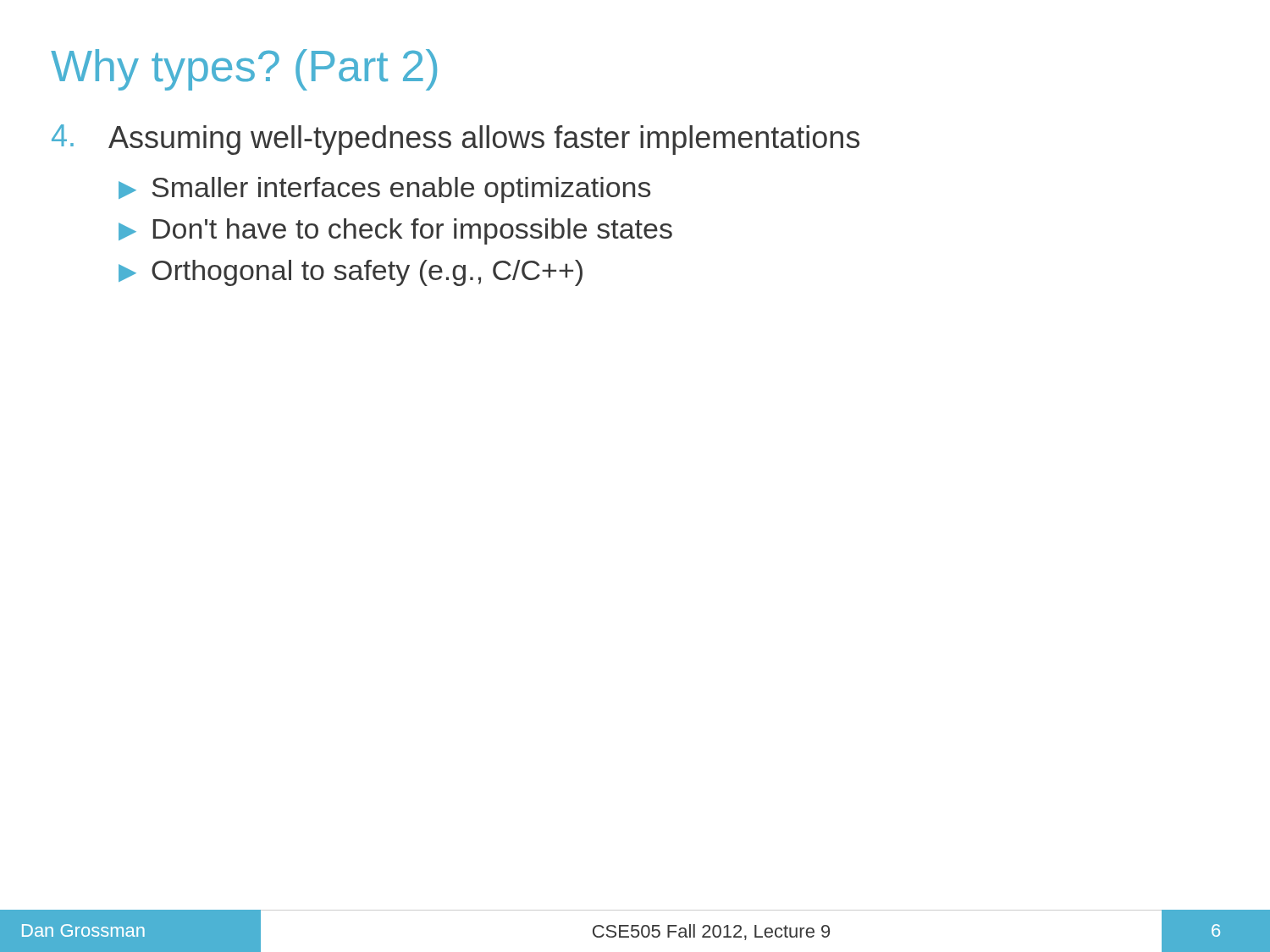Find the block on this page that starts "▶ Orthogonal to safety"
This screenshot has width=1270, height=952.
click(x=351, y=270)
